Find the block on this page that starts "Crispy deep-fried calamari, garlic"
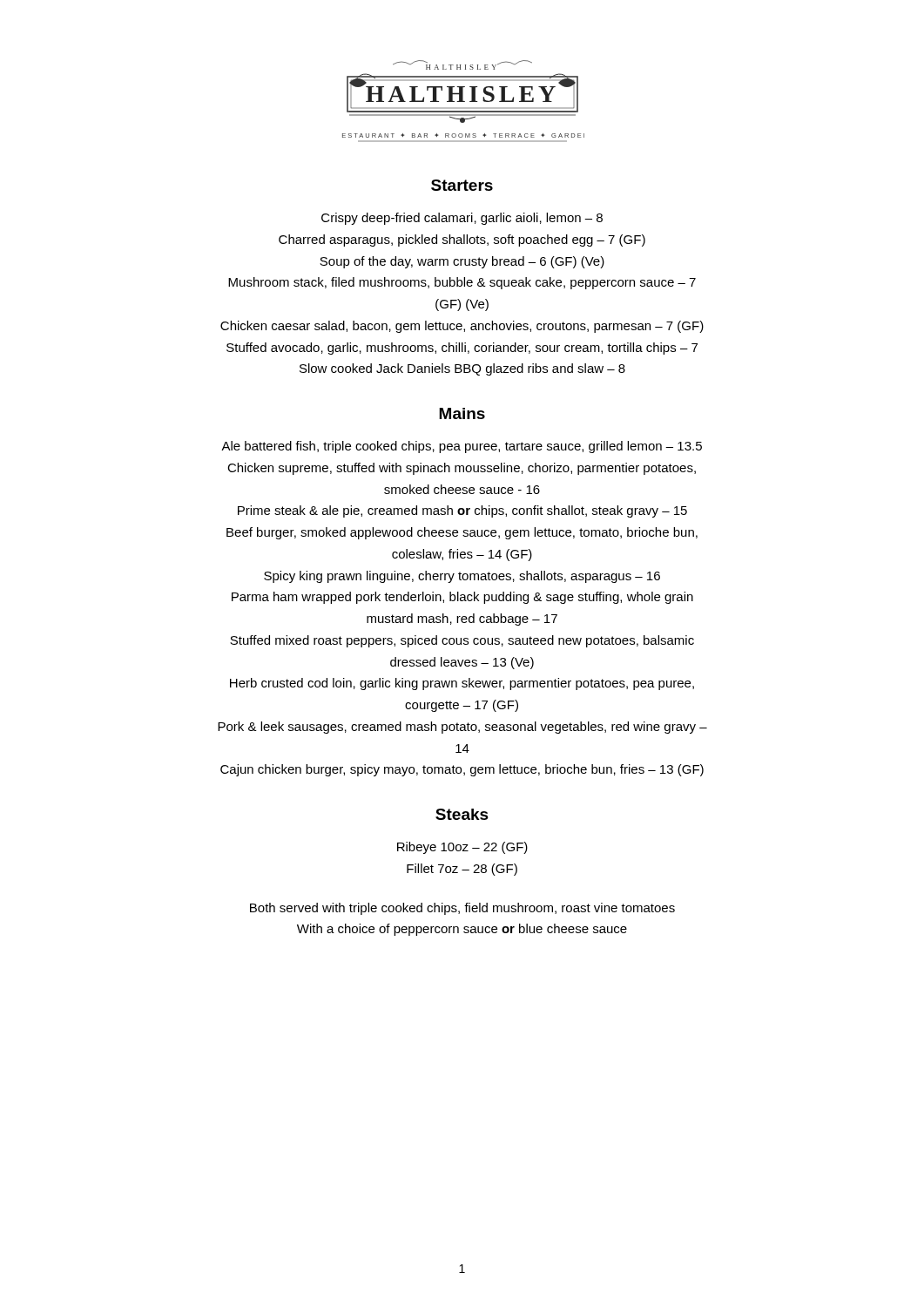The height and width of the screenshot is (1307, 924). click(462, 293)
